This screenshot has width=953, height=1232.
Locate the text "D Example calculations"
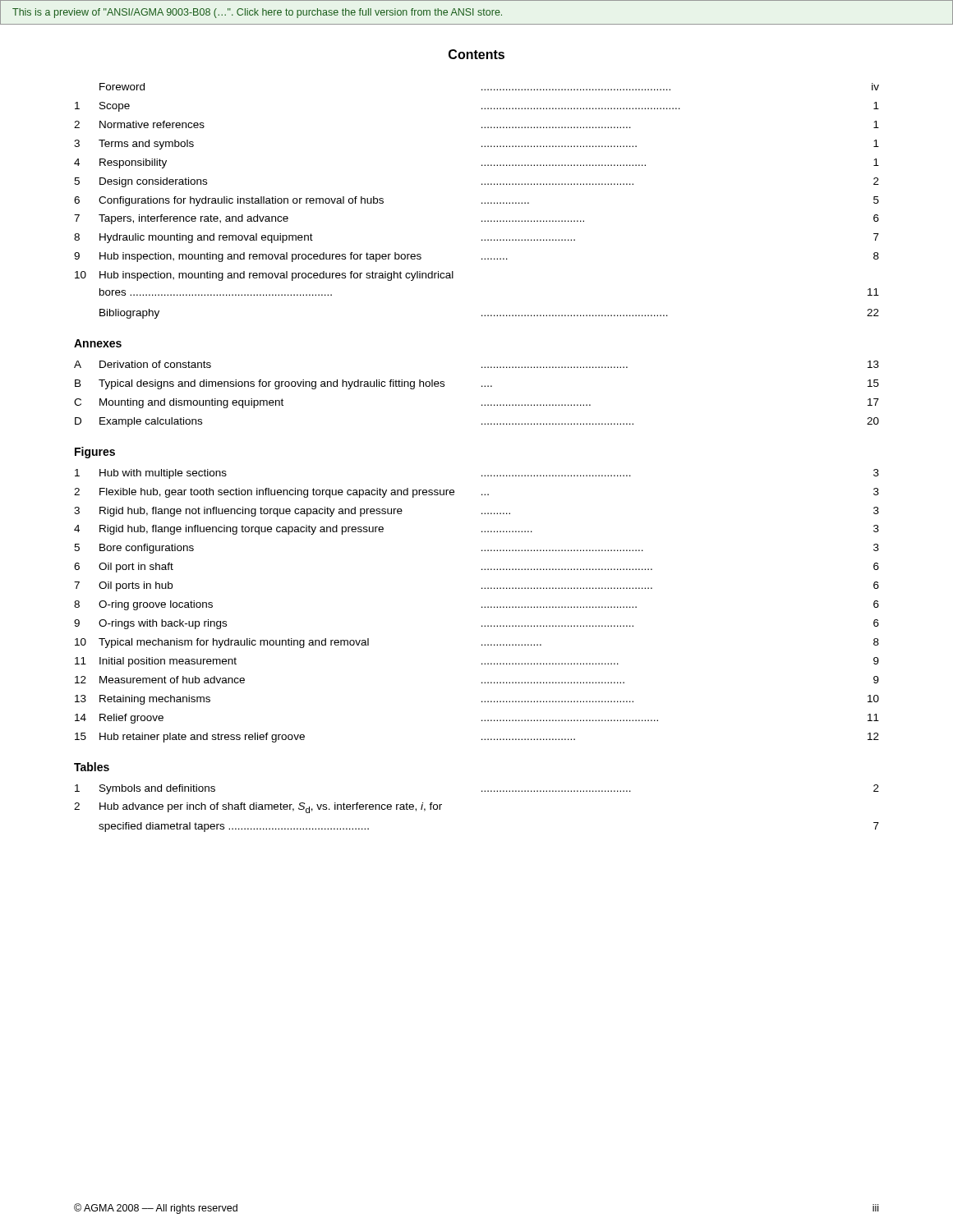point(476,422)
